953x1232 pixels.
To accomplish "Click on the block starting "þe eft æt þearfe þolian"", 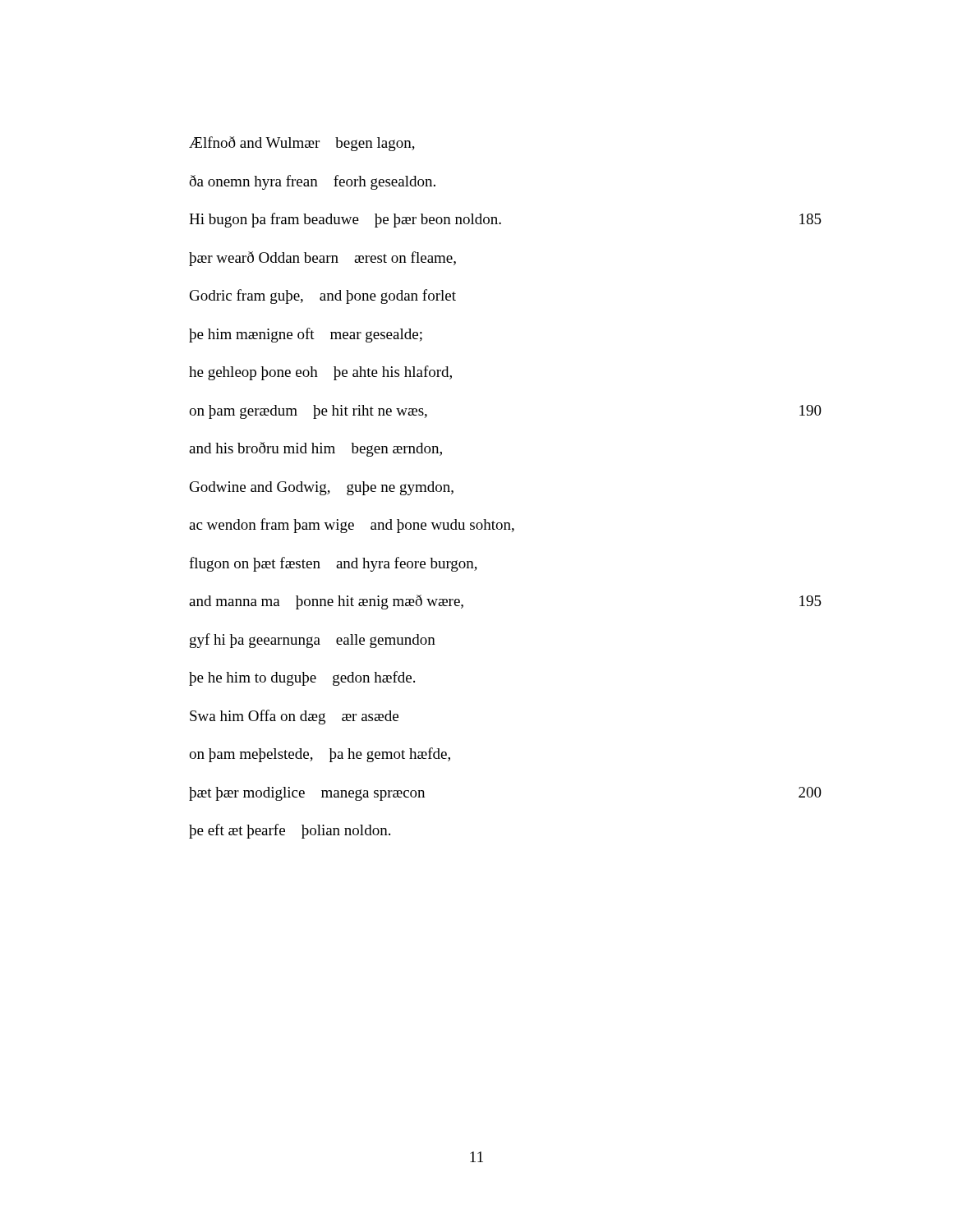I will (290, 830).
